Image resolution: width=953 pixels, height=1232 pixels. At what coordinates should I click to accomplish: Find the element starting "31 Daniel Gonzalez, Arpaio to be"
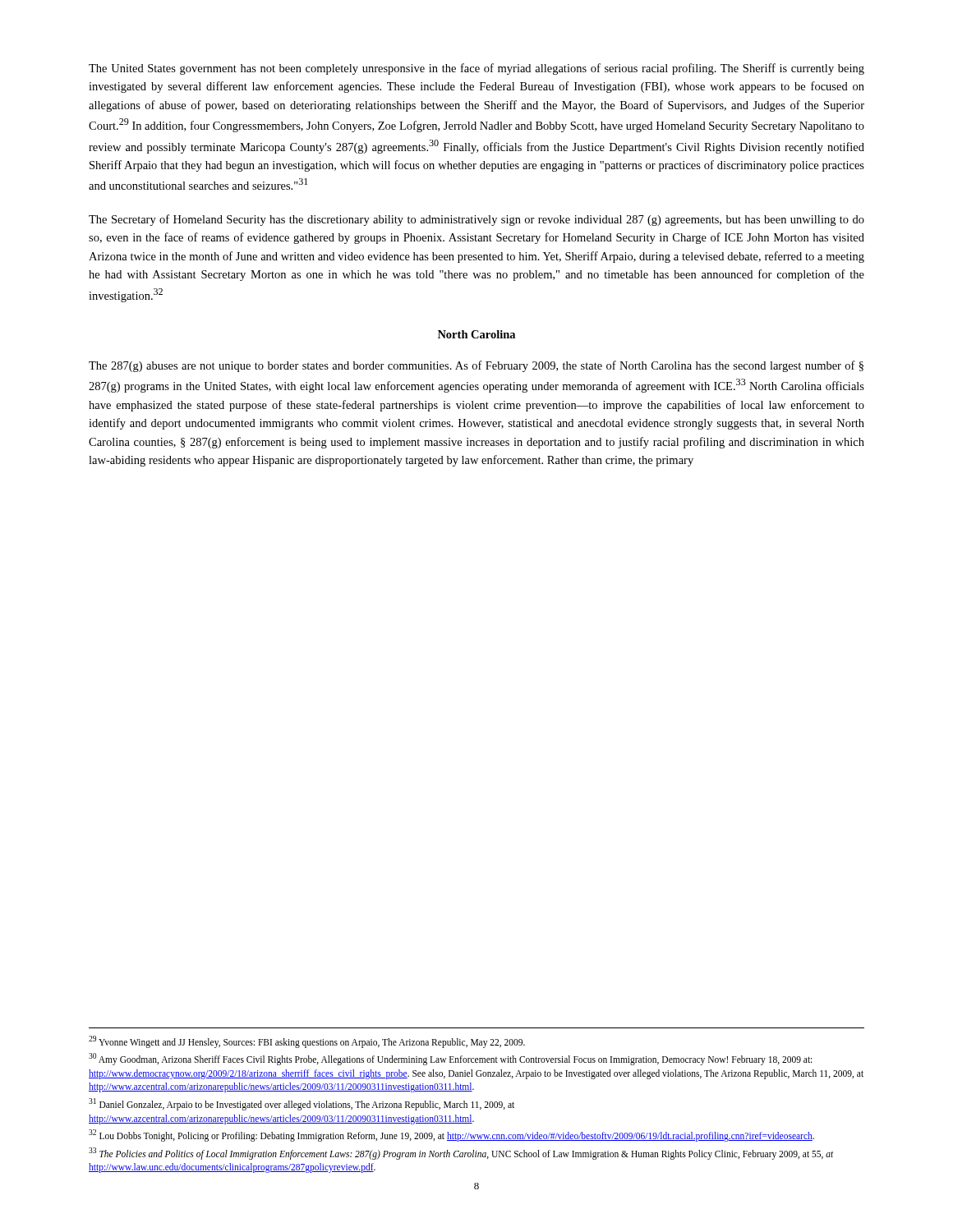[302, 1110]
